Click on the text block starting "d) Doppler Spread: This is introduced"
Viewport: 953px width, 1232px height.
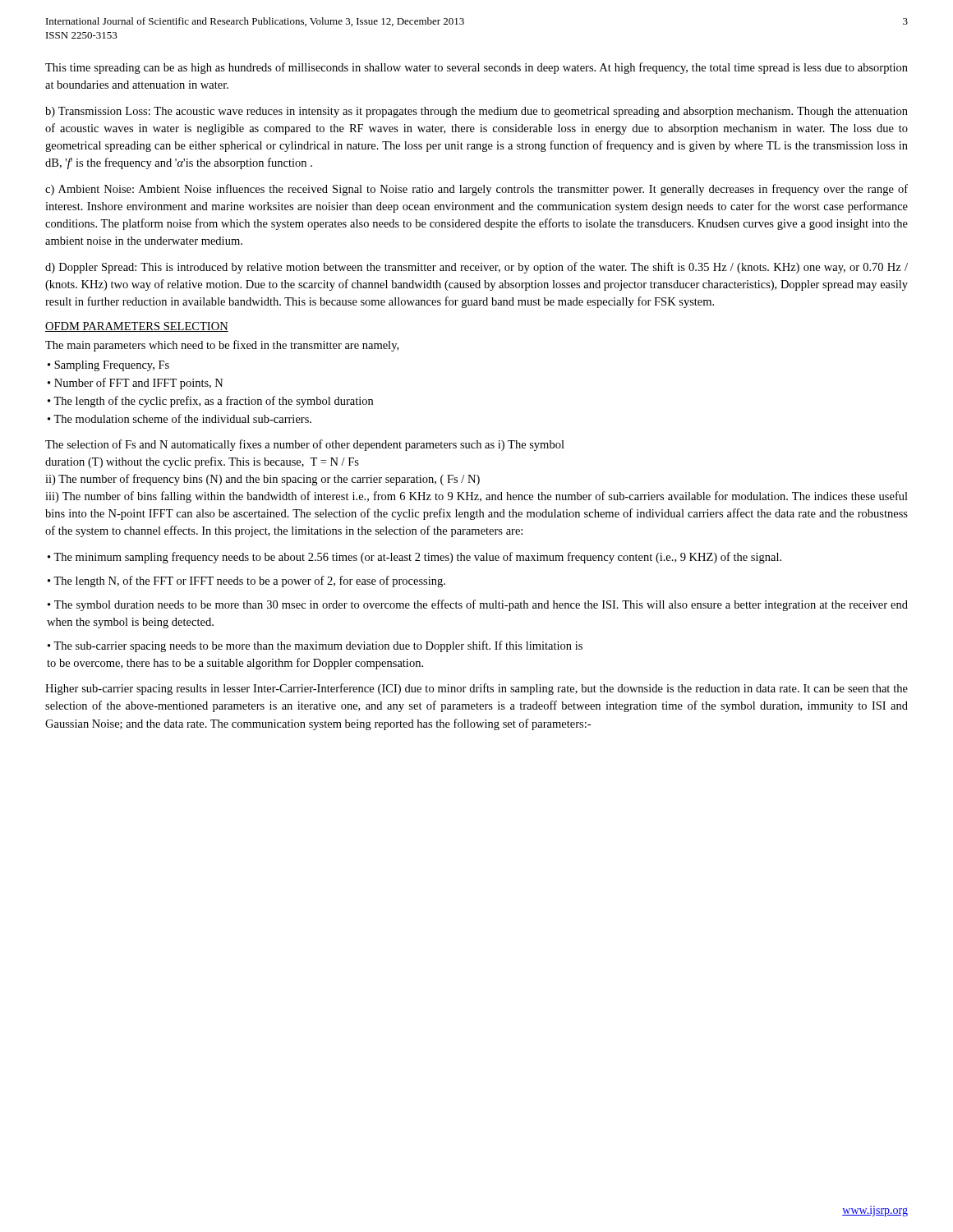(x=476, y=284)
